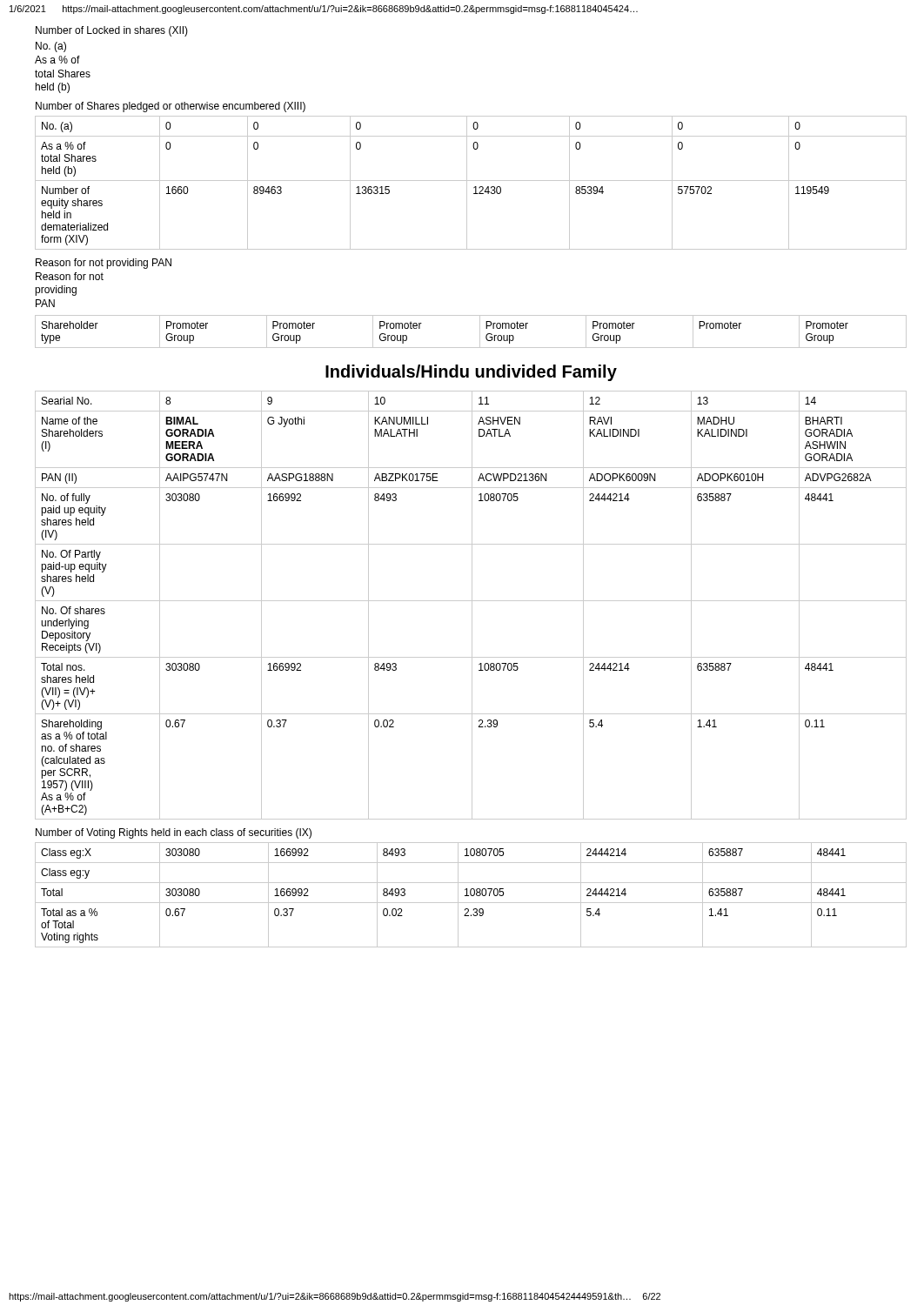Locate the text that reads "As a % oftotal Sharesheld (b)"
924x1305 pixels.
pos(63,74)
